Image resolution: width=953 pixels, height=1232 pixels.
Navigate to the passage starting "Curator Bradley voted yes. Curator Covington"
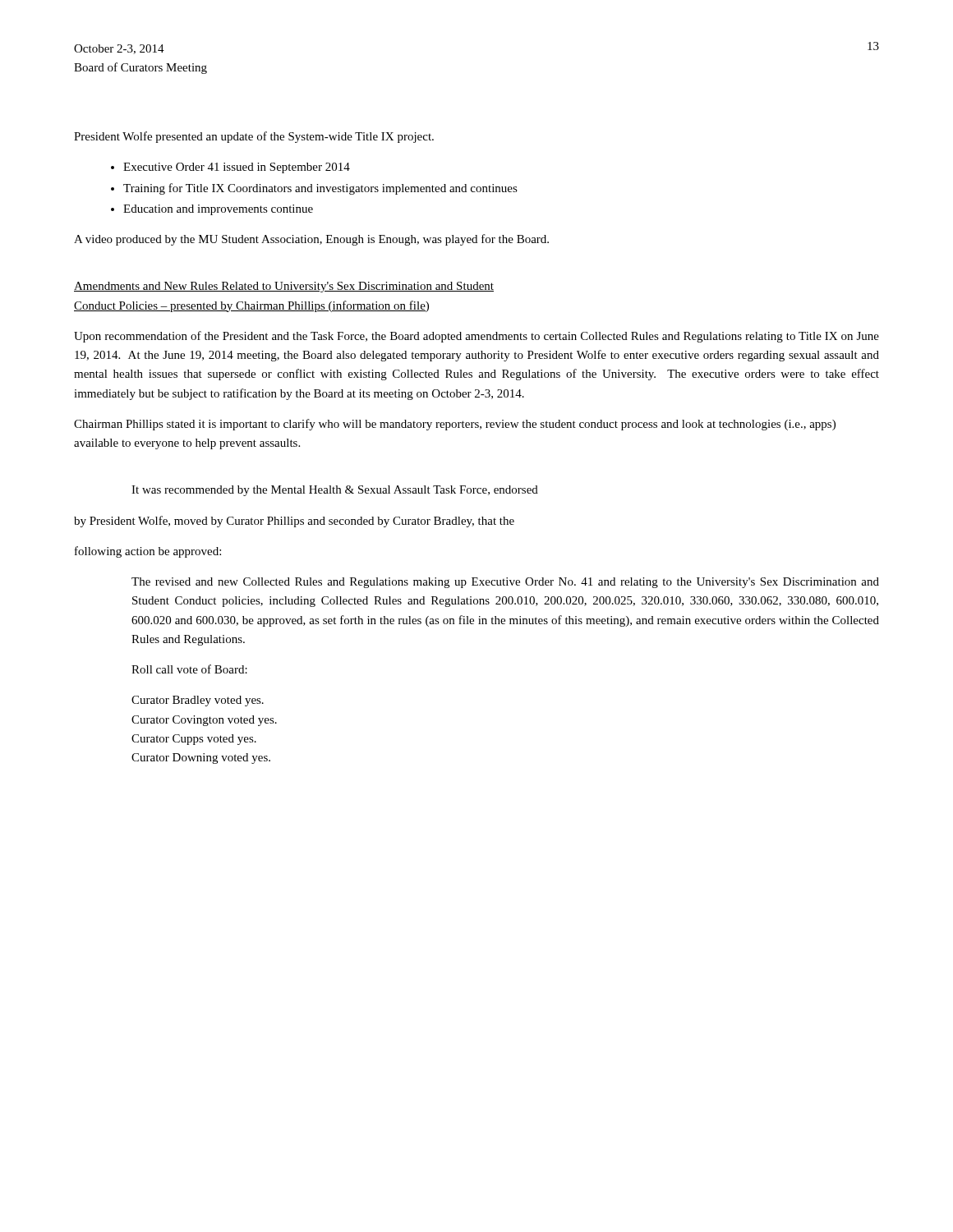[x=204, y=729]
